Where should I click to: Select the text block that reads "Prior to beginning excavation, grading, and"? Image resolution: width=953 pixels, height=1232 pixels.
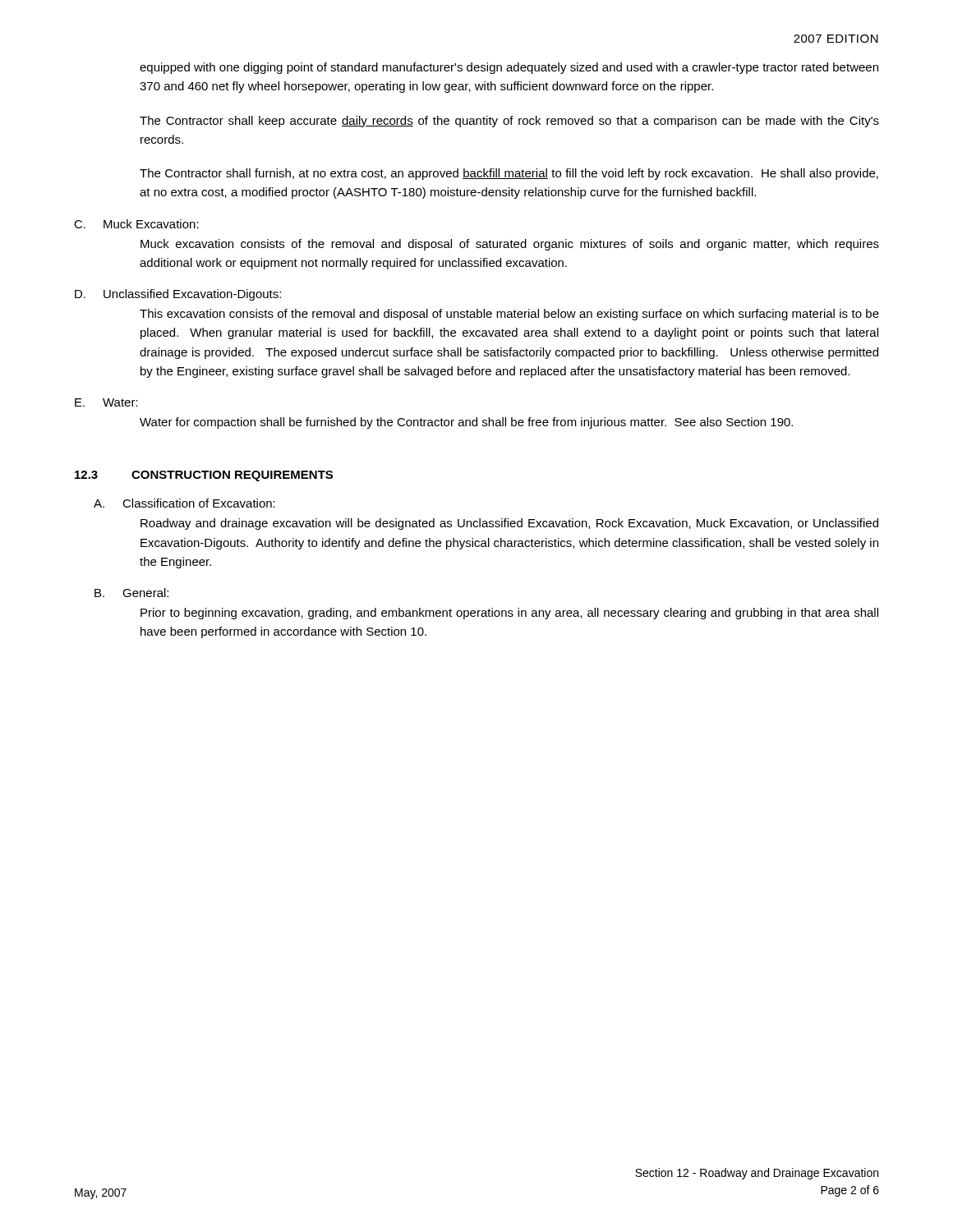(509, 622)
